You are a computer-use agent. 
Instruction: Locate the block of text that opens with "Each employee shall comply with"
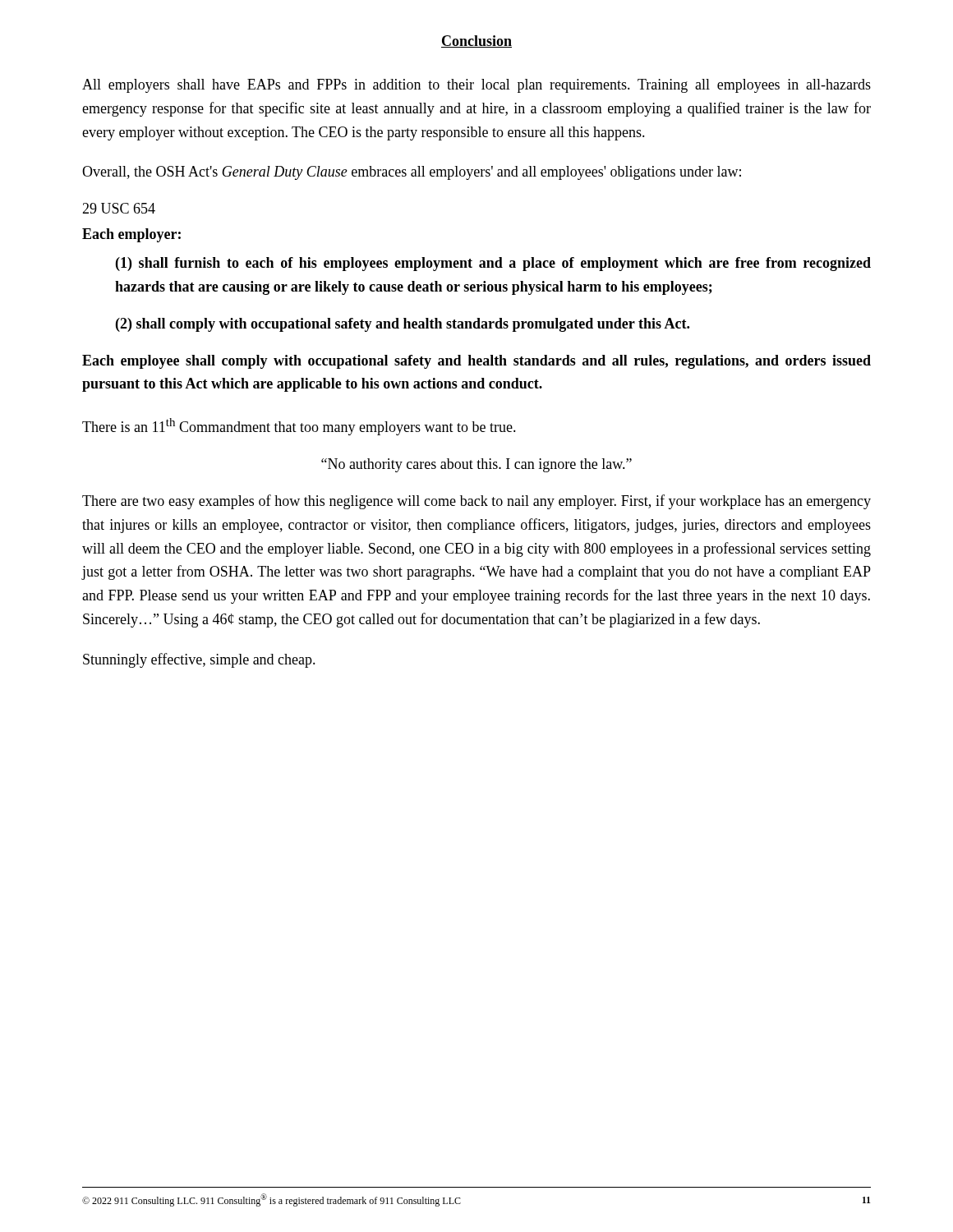click(476, 372)
